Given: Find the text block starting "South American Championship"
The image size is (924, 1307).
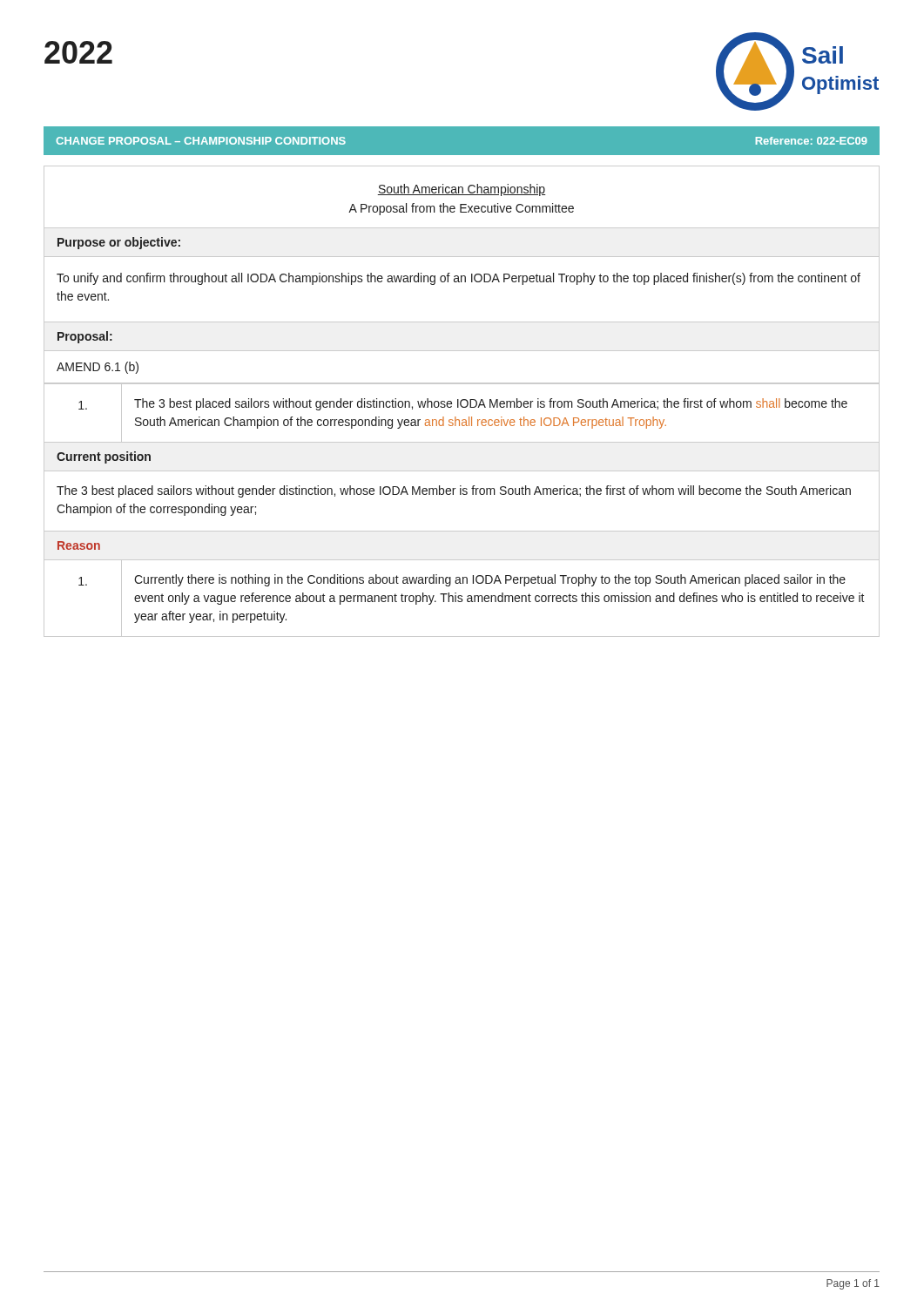Looking at the screenshot, I should [462, 189].
